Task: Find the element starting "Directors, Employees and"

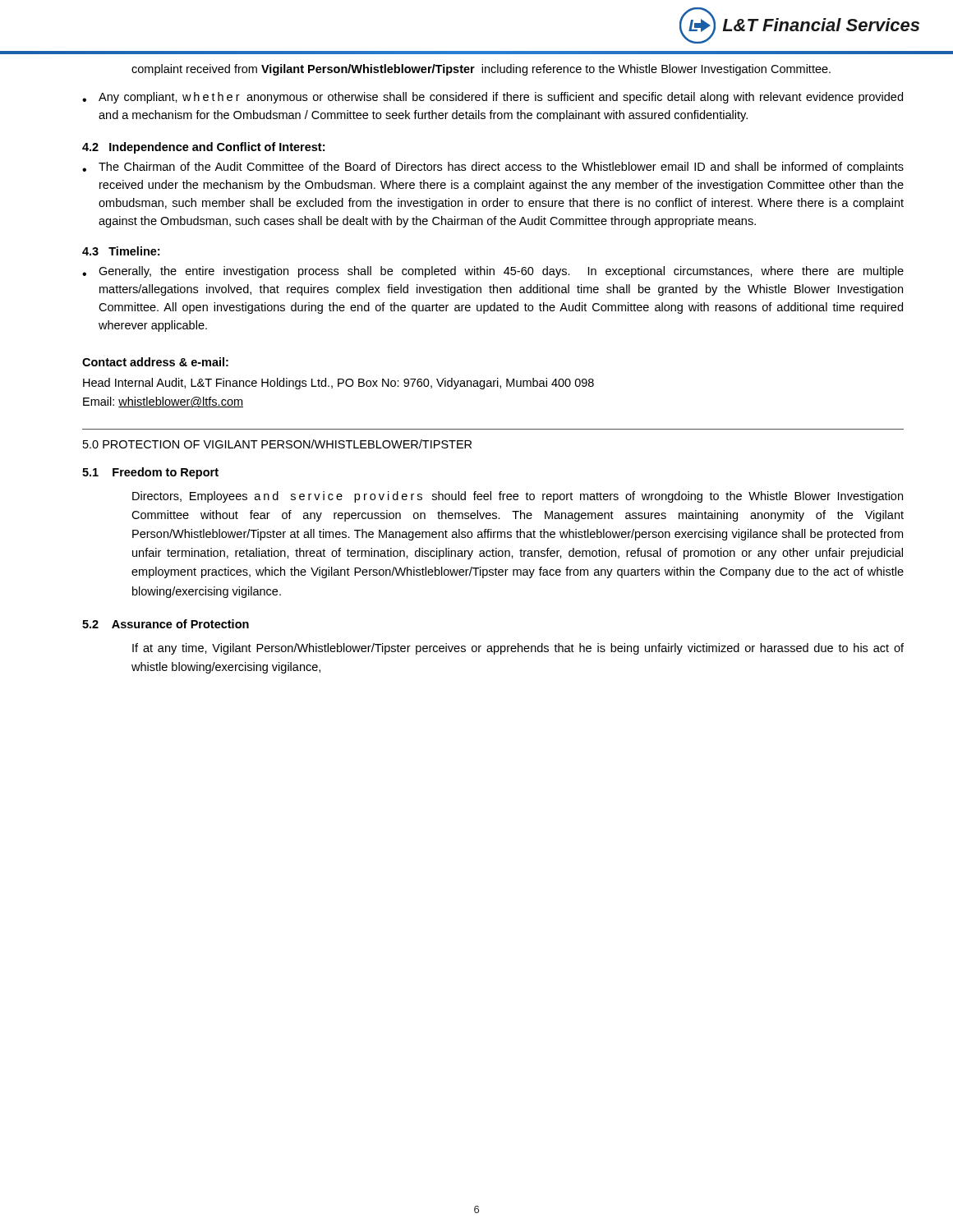Action: pyautogui.click(x=518, y=543)
